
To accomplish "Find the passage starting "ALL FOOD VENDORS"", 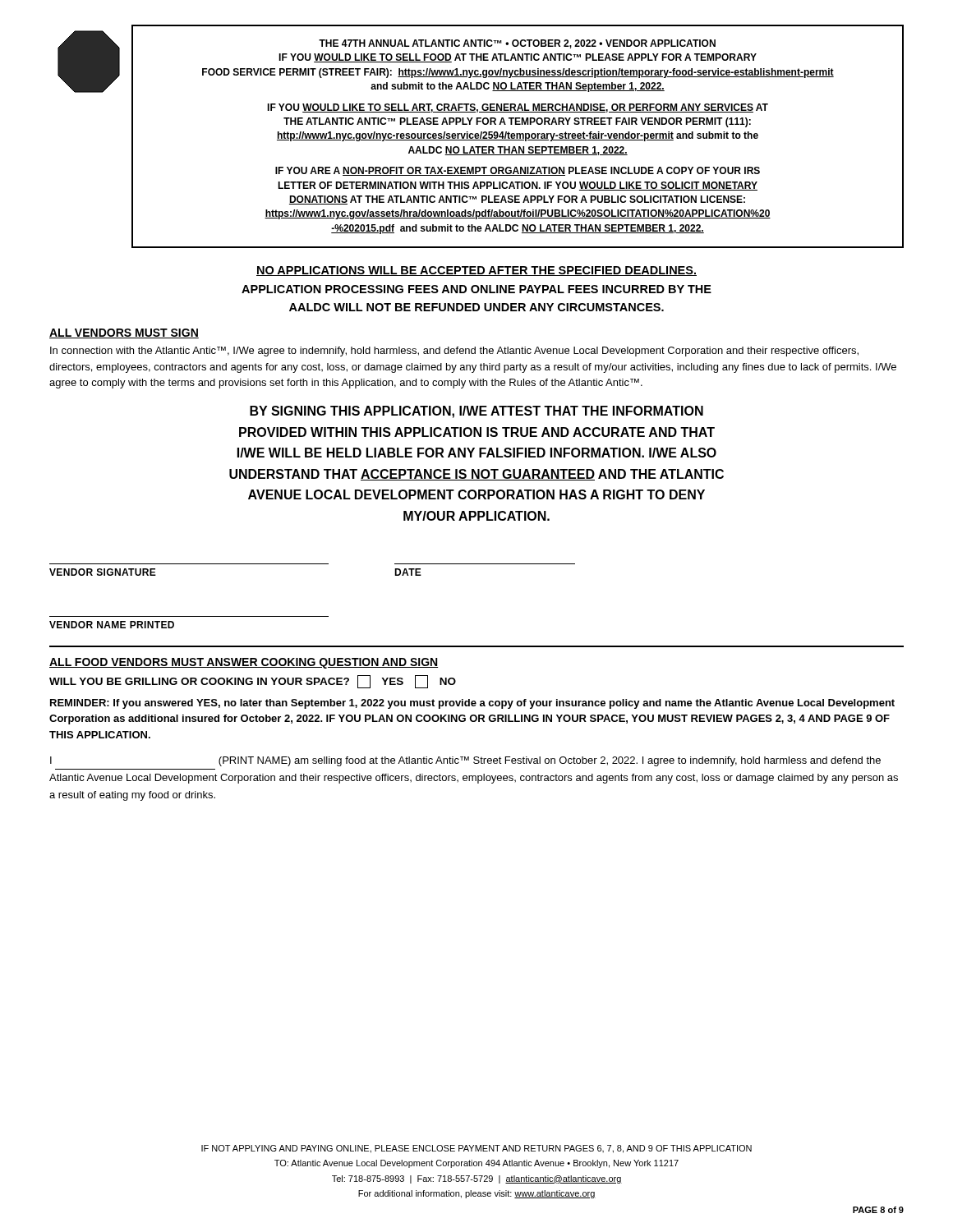I will tap(244, 662).
